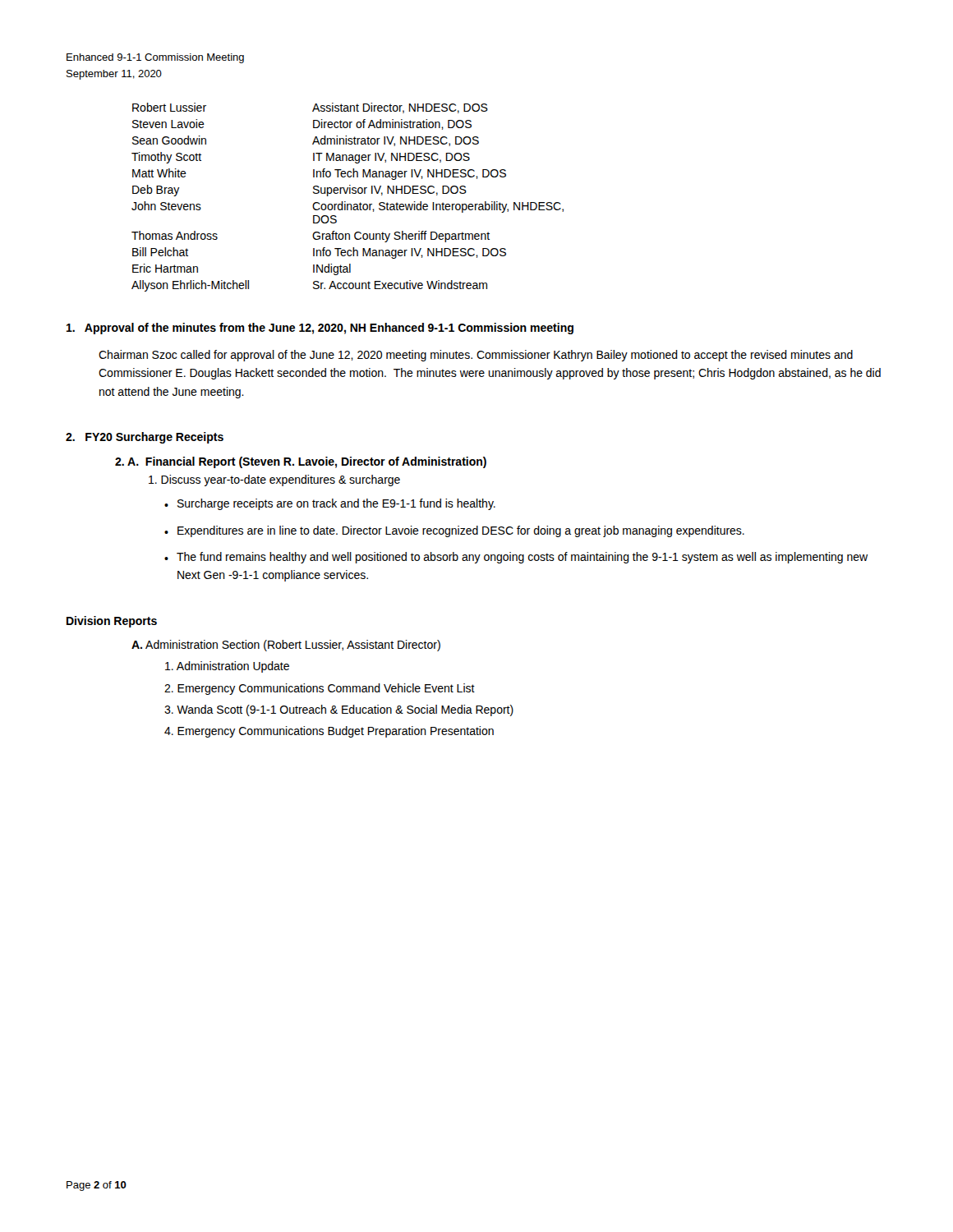The width and height of the screenshot is (953, 1232).
Task: Select the list item that says "• The fund remains healthy and"
Action: [x=526, y=566]
